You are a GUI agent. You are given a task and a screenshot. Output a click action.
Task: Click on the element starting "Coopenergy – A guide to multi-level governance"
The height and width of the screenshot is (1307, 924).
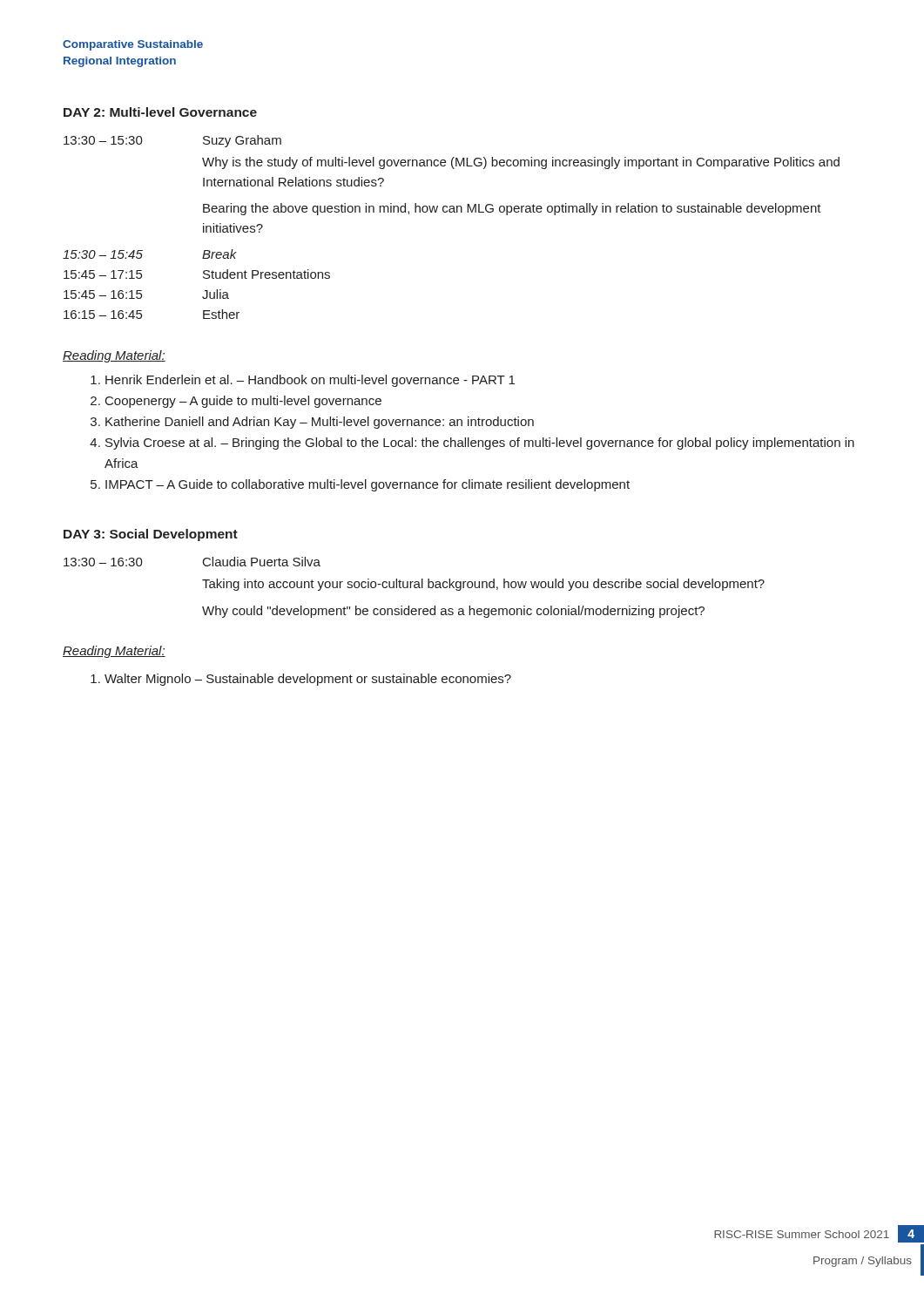point(243,400)
